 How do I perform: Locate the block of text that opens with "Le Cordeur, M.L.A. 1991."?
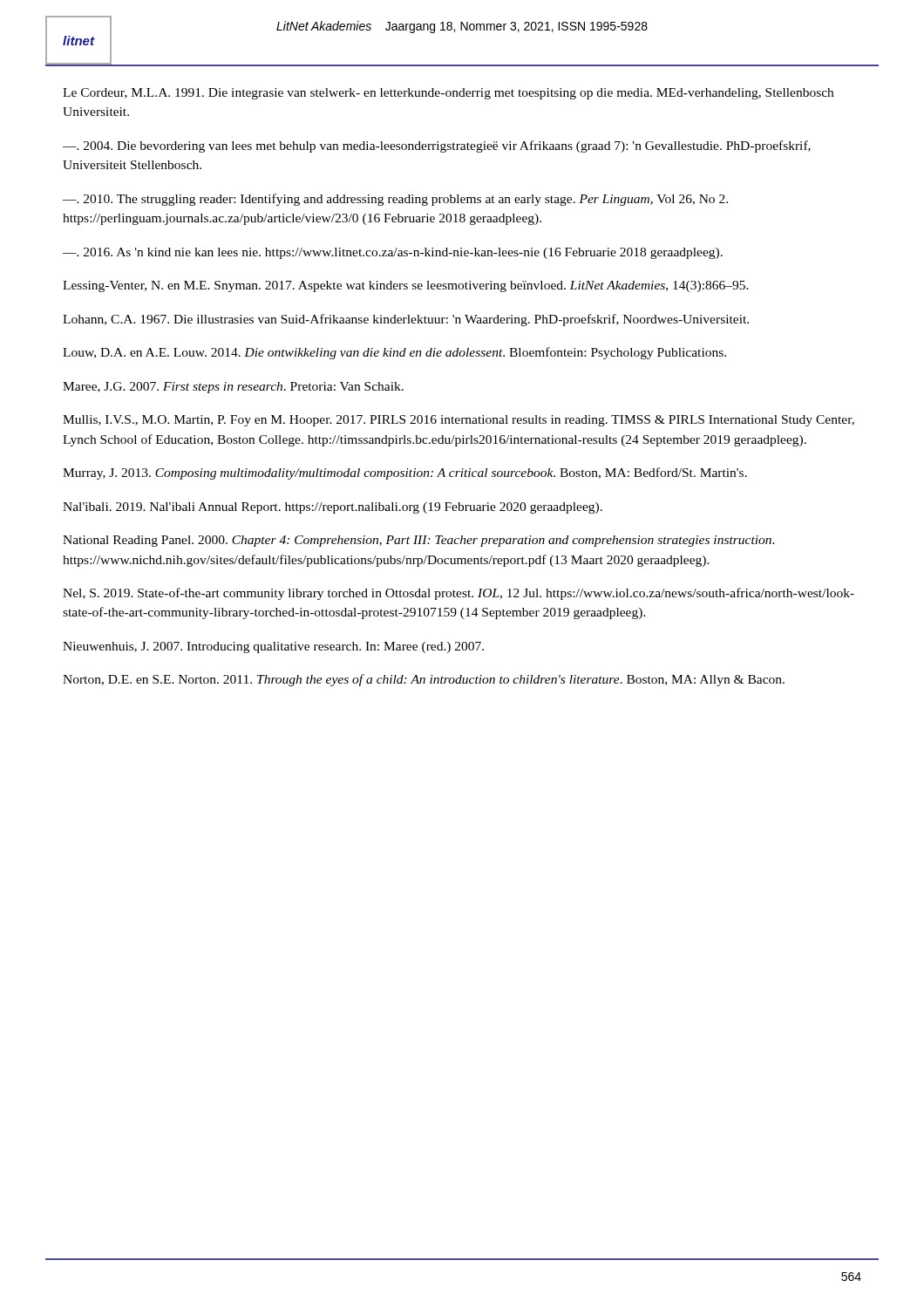pos(462,102)
